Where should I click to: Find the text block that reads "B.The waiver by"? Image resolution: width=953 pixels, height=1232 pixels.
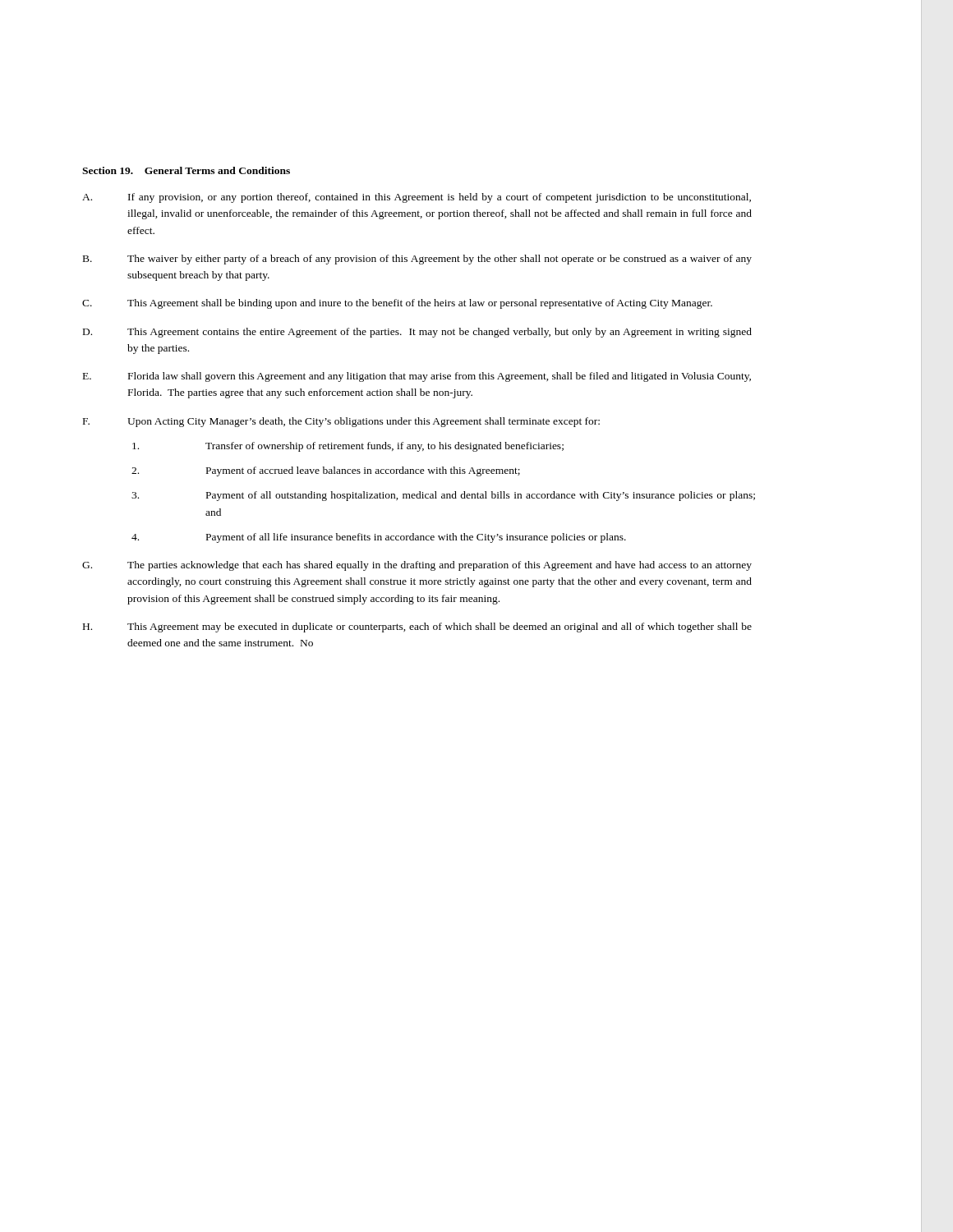(417, 267)
